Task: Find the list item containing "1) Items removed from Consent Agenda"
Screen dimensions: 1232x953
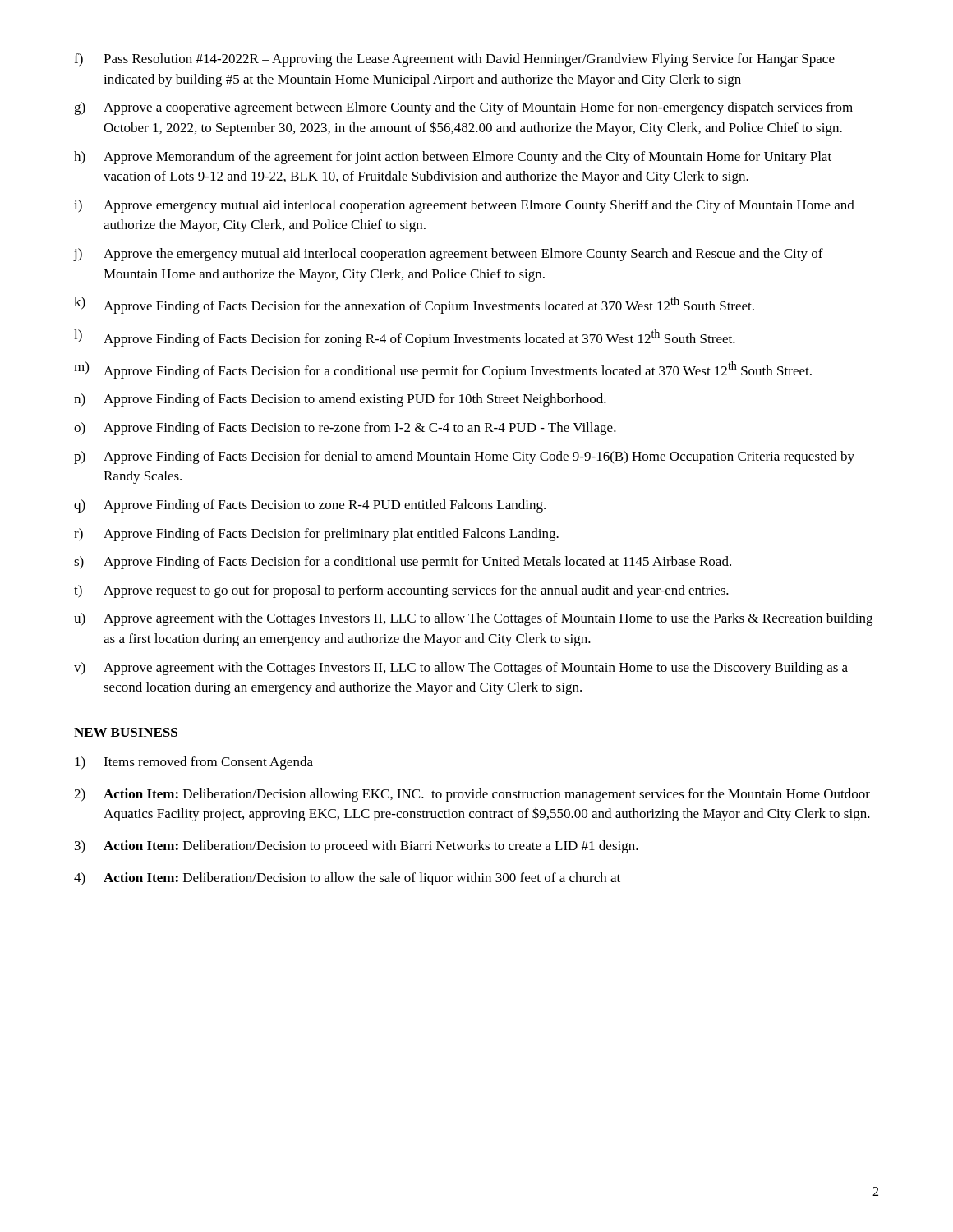Action: tap(194, 763)
